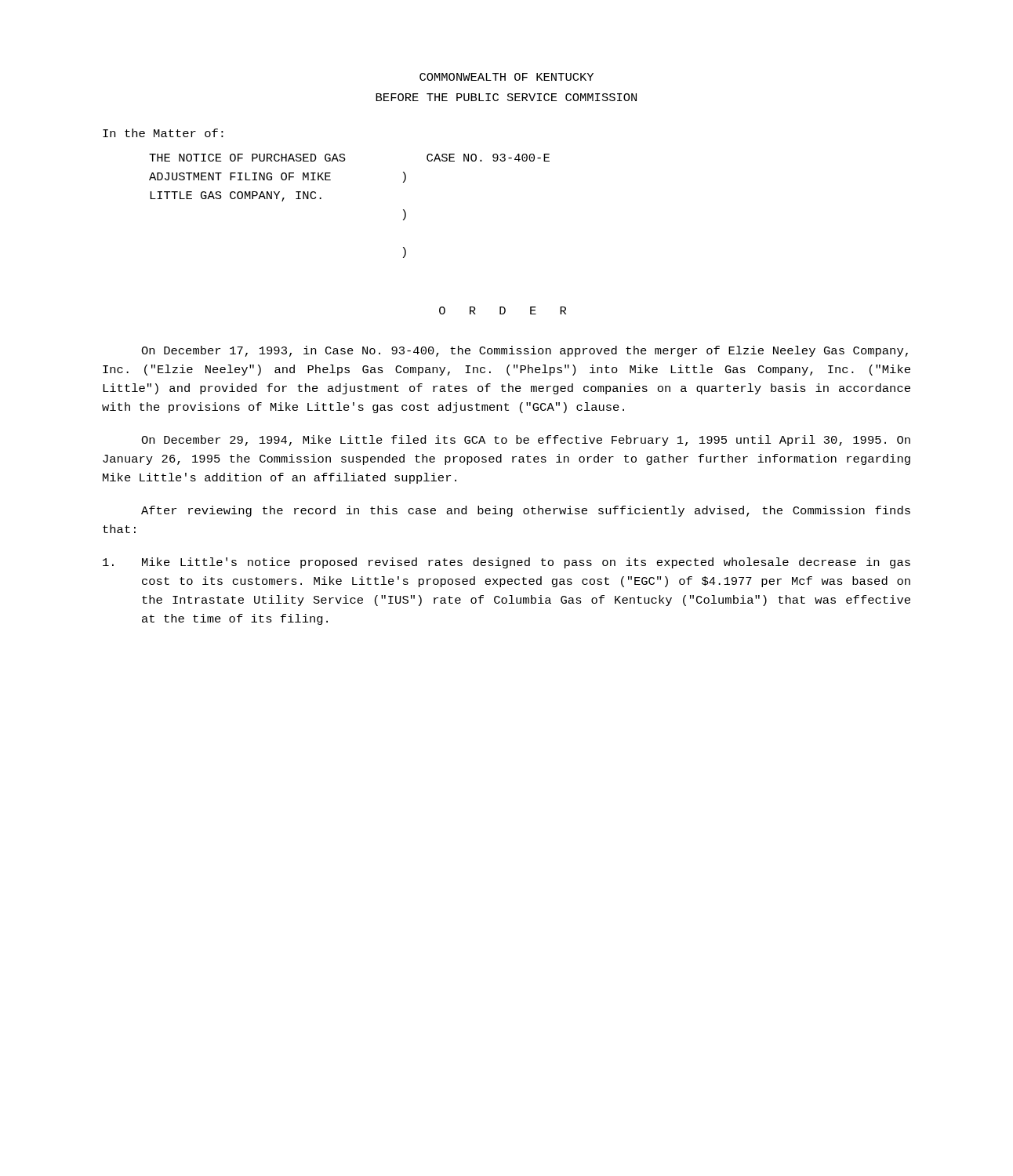Locate the table with the text "THE NOTICE OF PURCHASED GAS"

coord(530,215)
